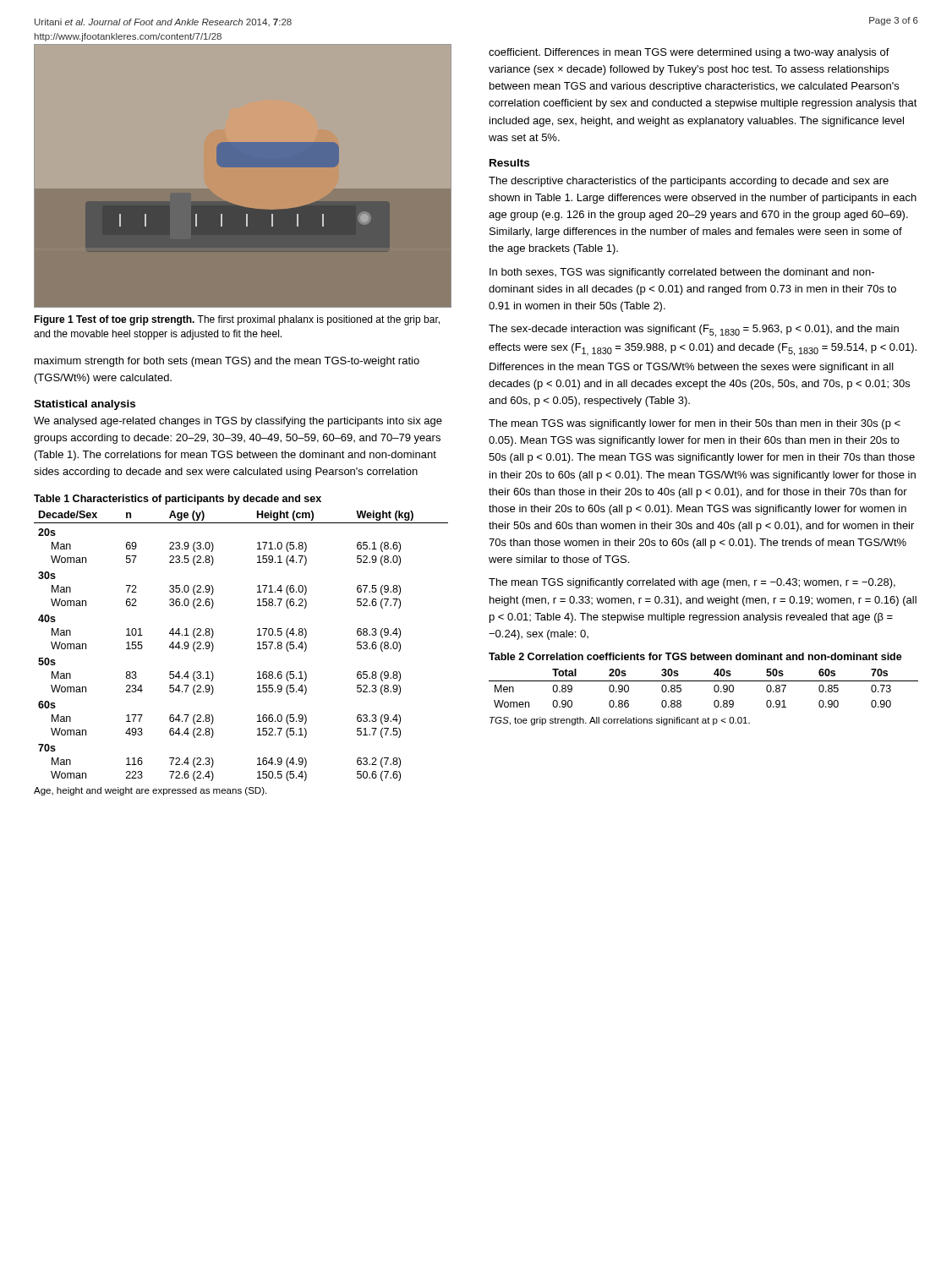Select the table that reads "159.1 (4.7)"
This screenshot has width=952, height=1268.
(x=241, y=644)
